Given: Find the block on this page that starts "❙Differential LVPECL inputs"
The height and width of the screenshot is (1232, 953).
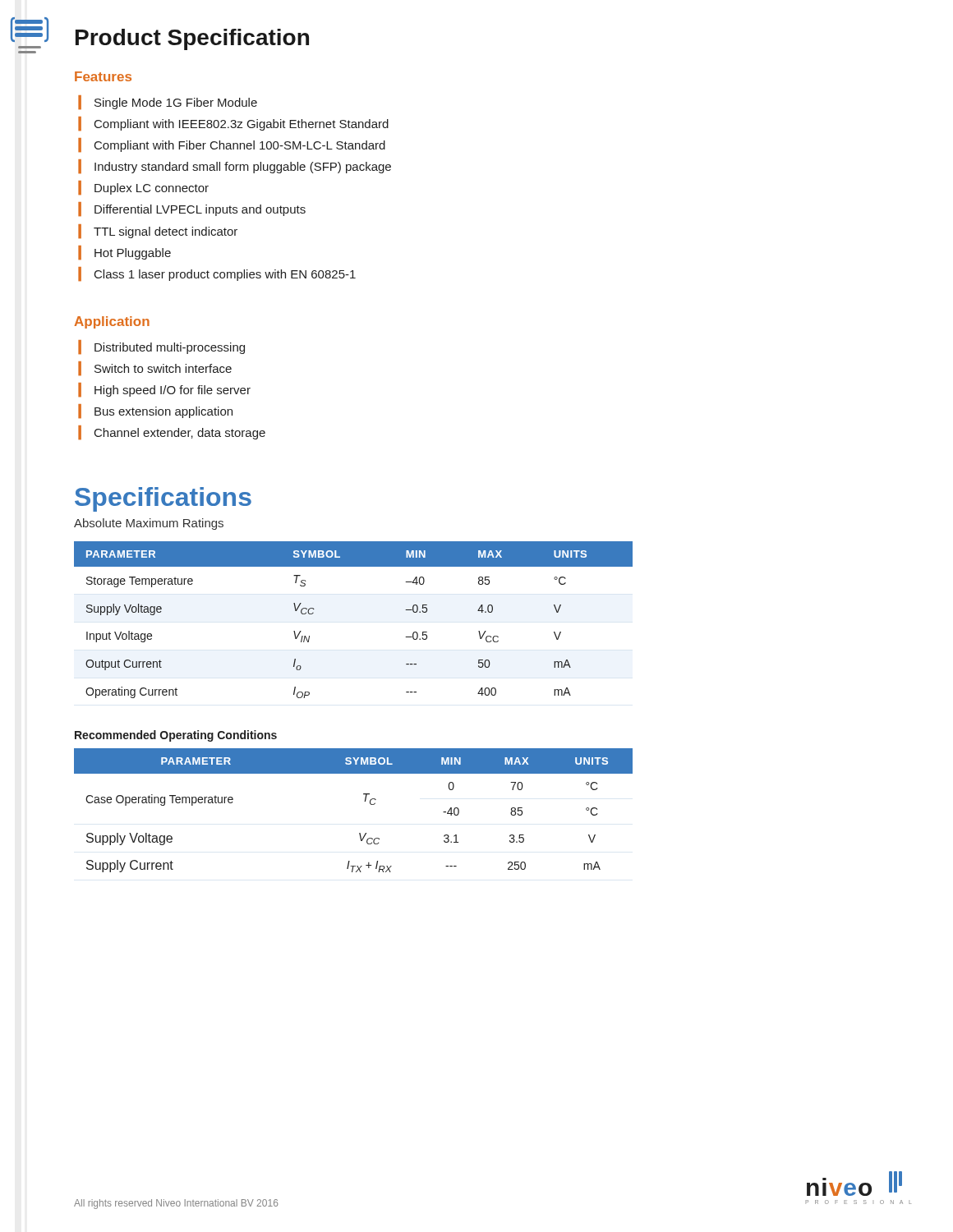Looking at the screenshot, I should click(190, 209).
